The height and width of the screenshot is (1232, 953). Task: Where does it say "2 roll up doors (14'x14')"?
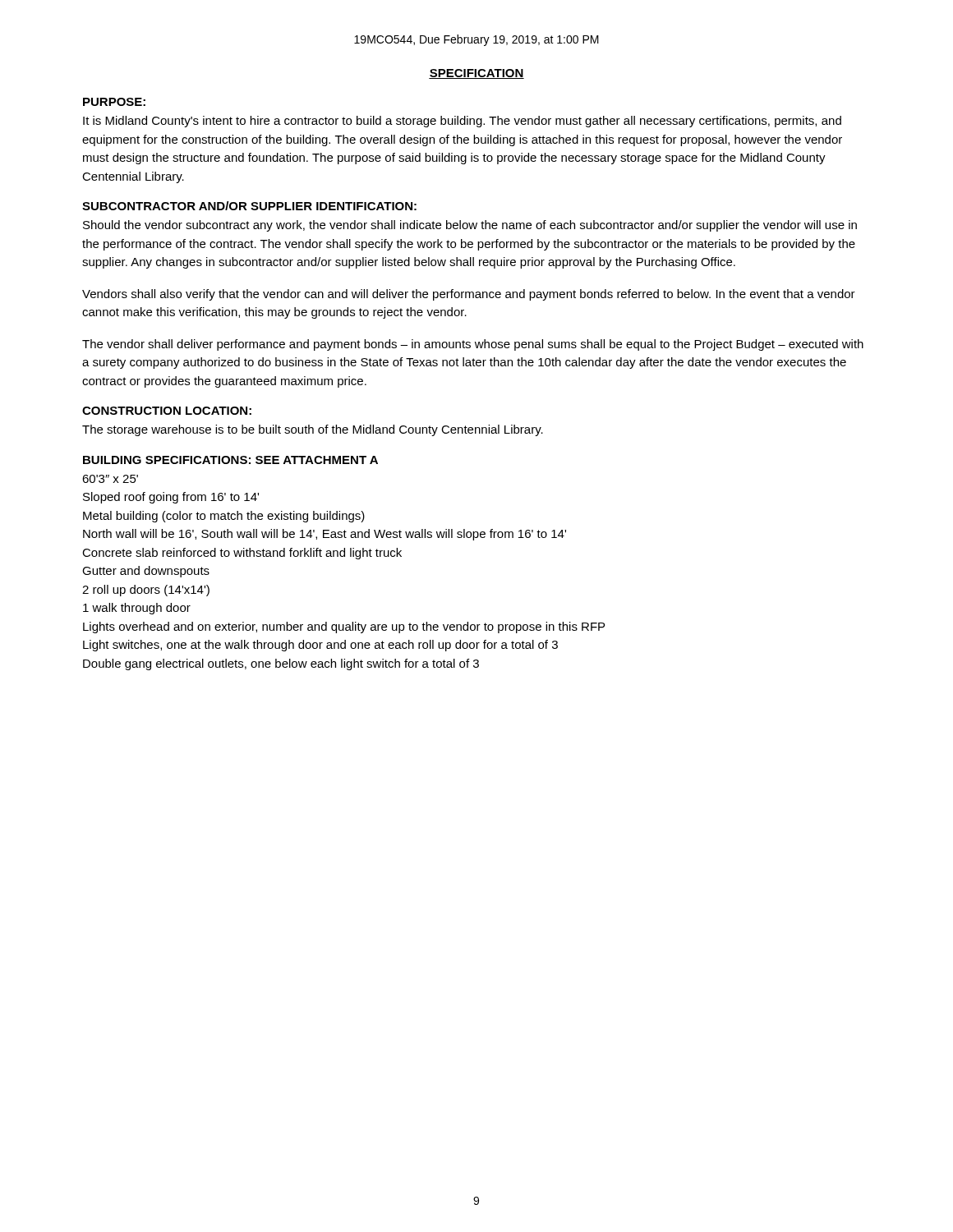point(146,589)
